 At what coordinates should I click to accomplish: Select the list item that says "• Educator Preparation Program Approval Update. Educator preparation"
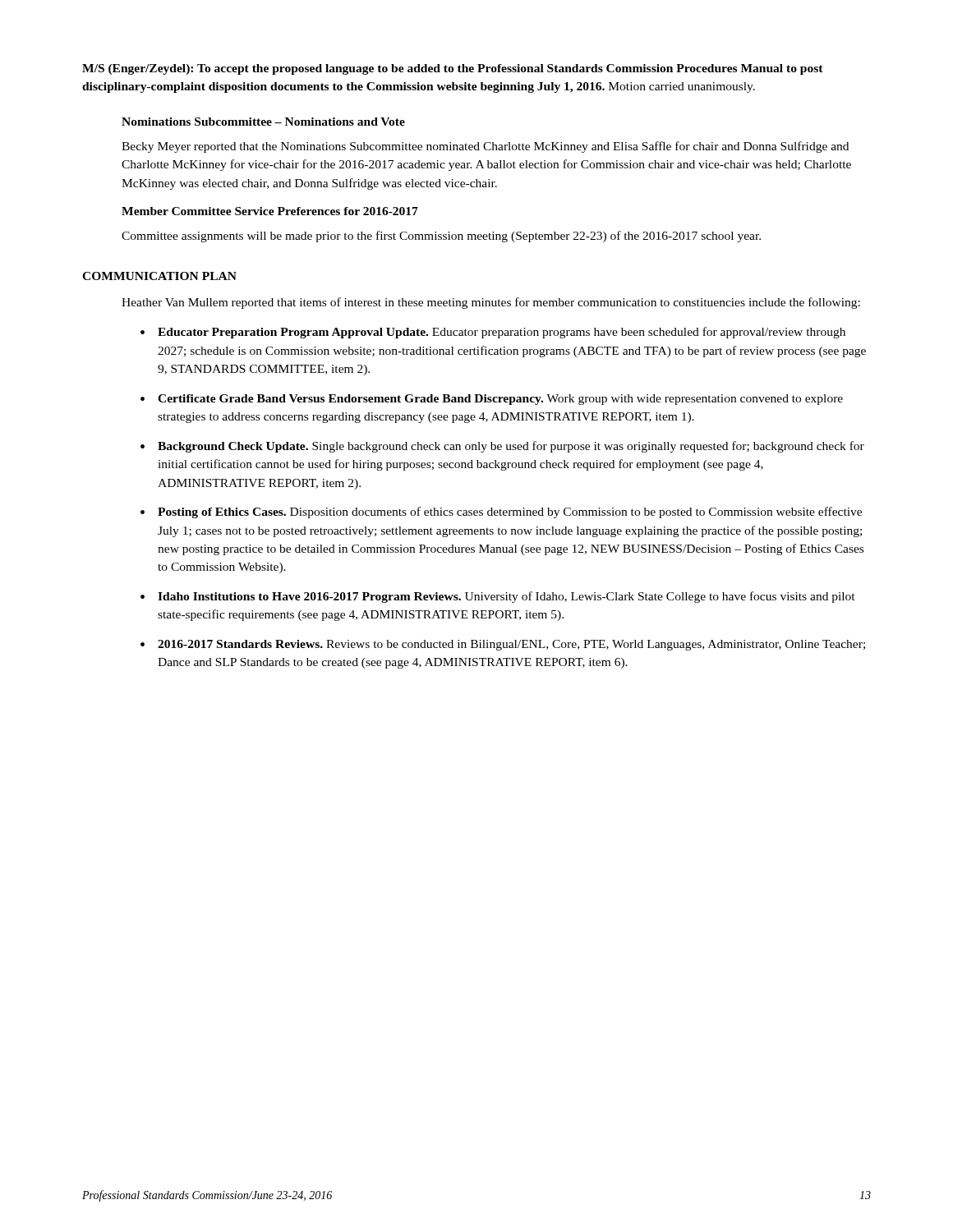[505, 351]
